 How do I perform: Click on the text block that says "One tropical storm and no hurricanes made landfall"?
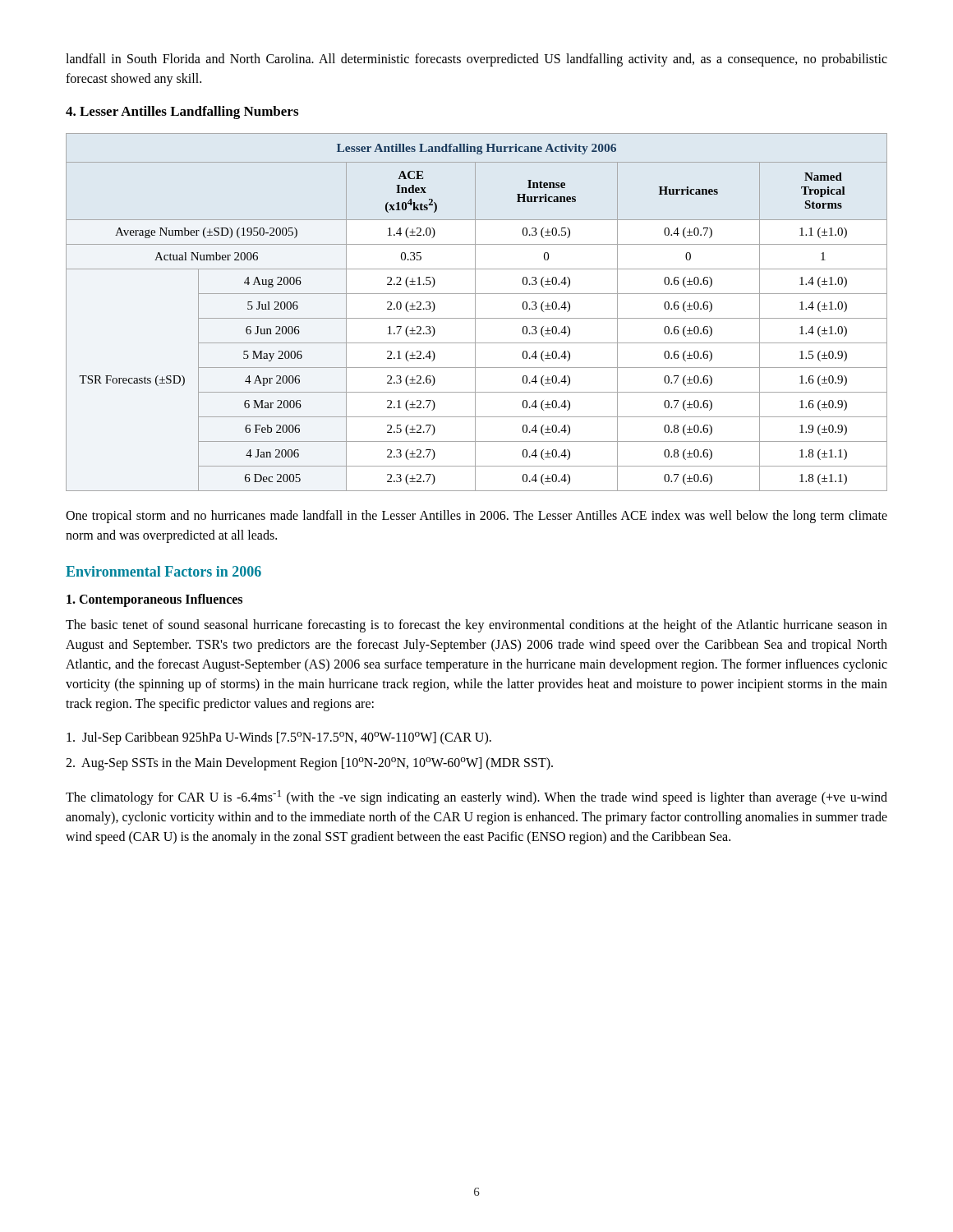476,525
